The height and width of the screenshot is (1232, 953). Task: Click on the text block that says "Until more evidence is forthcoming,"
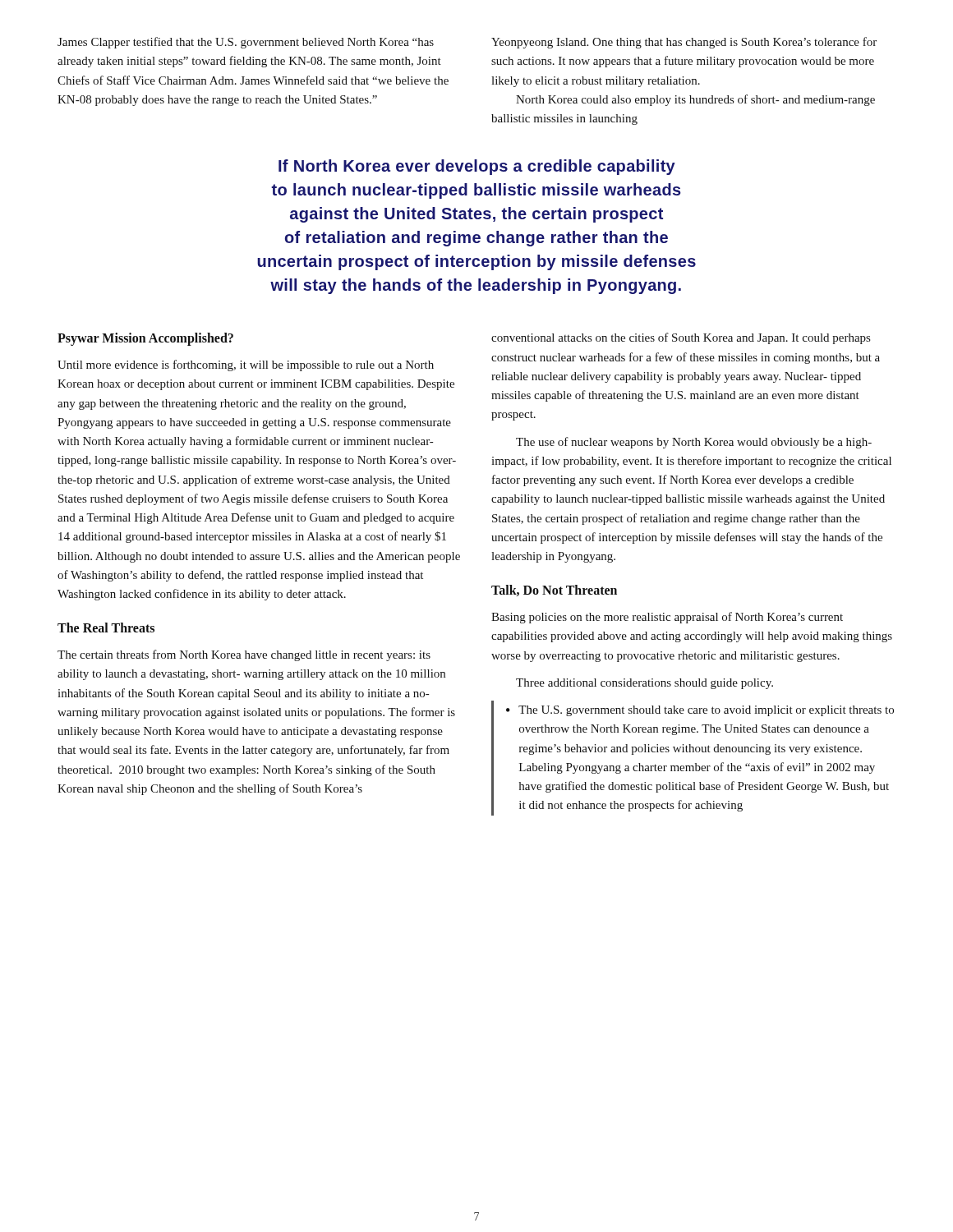tap(260, 480)
